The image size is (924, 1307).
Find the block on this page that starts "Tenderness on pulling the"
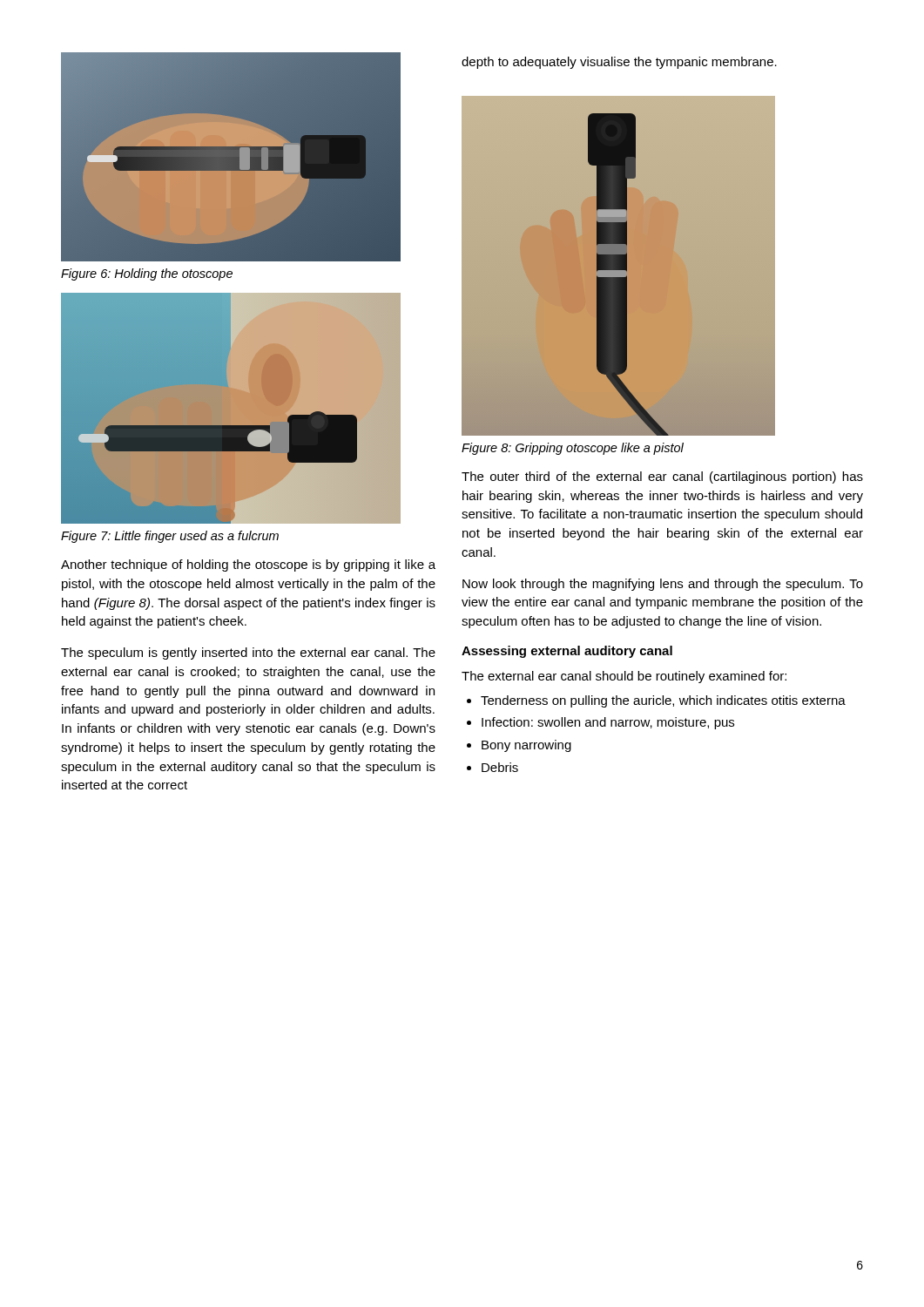tap(663, 700)
